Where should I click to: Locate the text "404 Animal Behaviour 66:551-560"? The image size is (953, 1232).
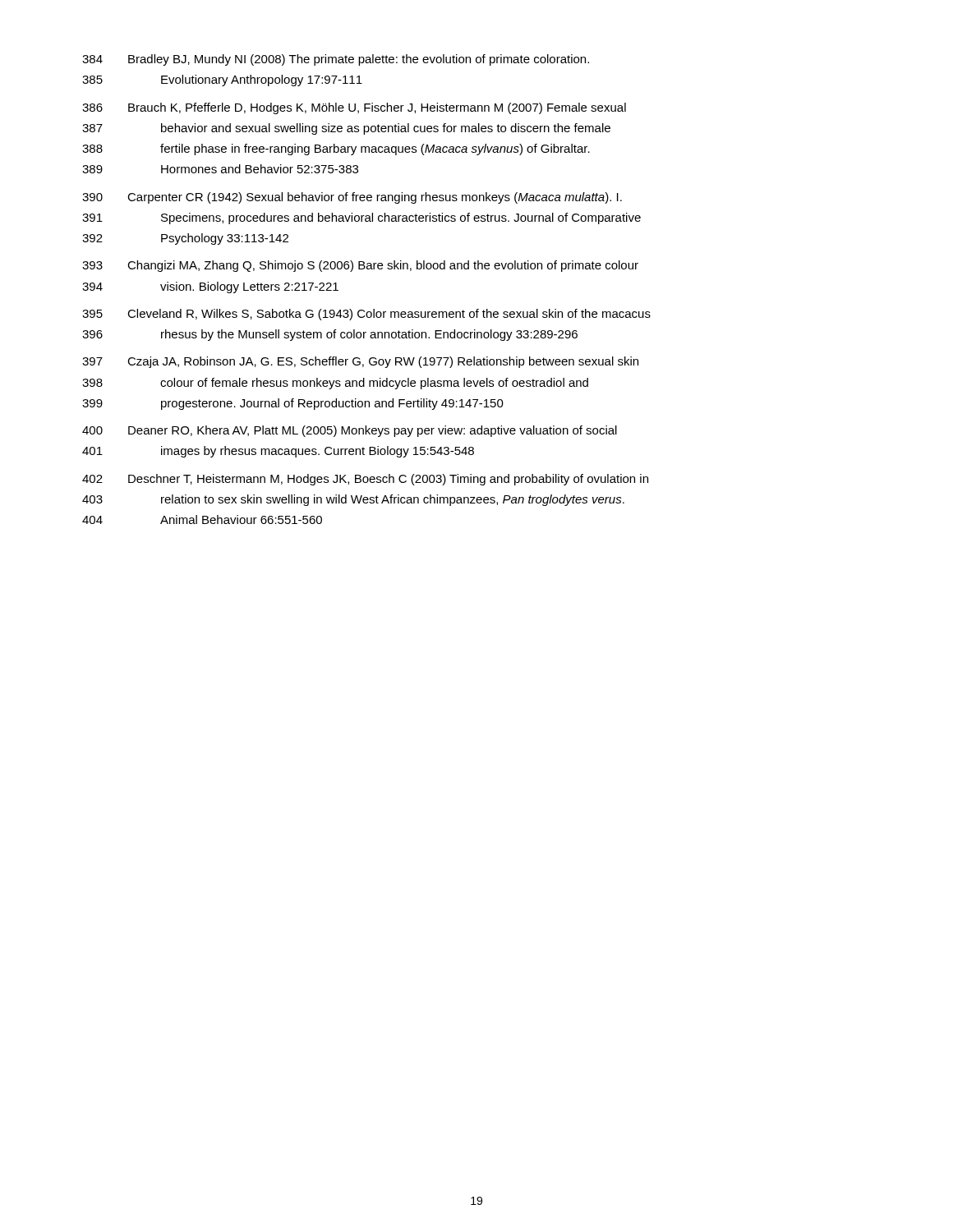[202, 519]
